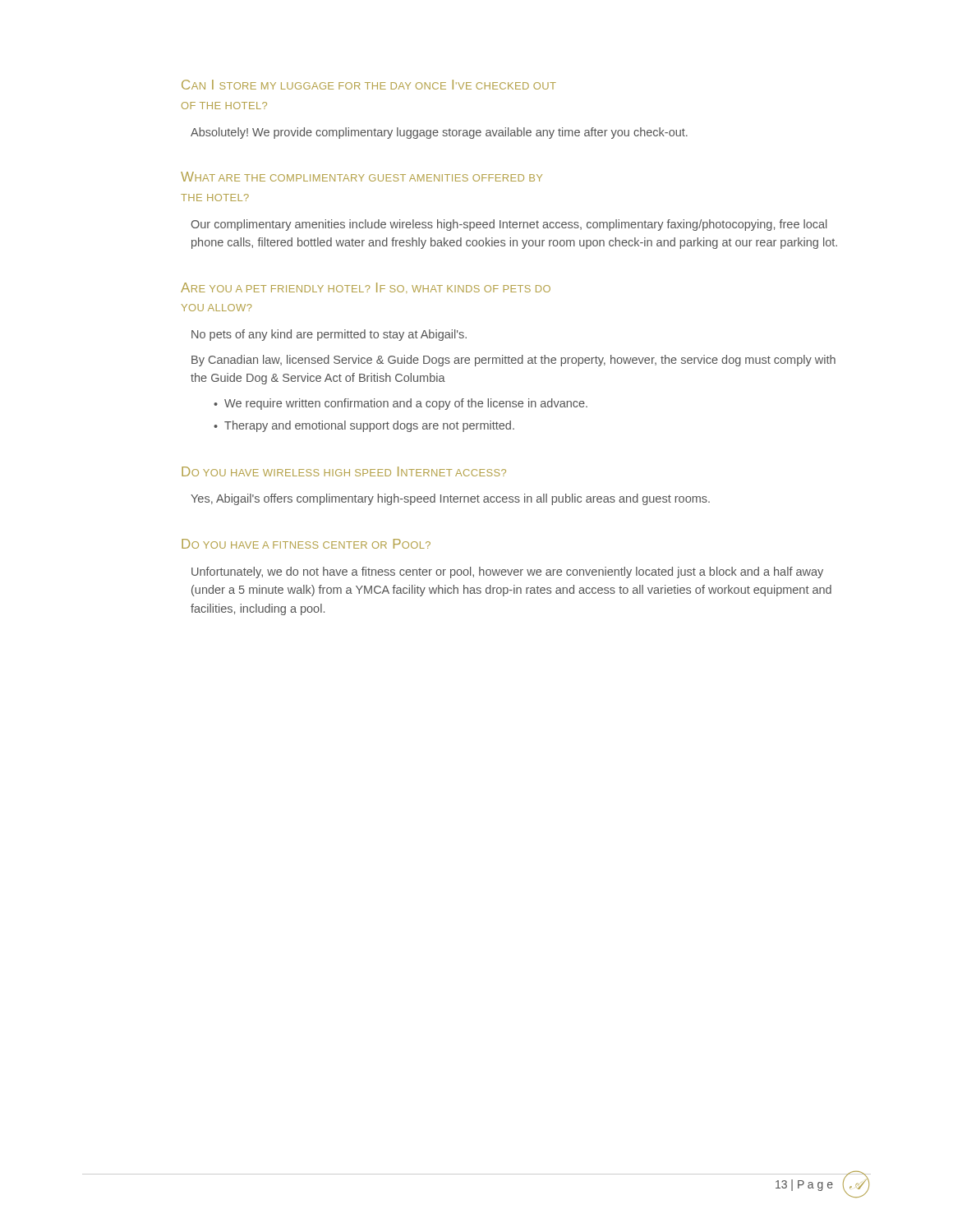Find the text block starting "Unfortunately, we do not have a fitness center"
The height and width of the screenshot is (1232, 953).
[511, 590]
